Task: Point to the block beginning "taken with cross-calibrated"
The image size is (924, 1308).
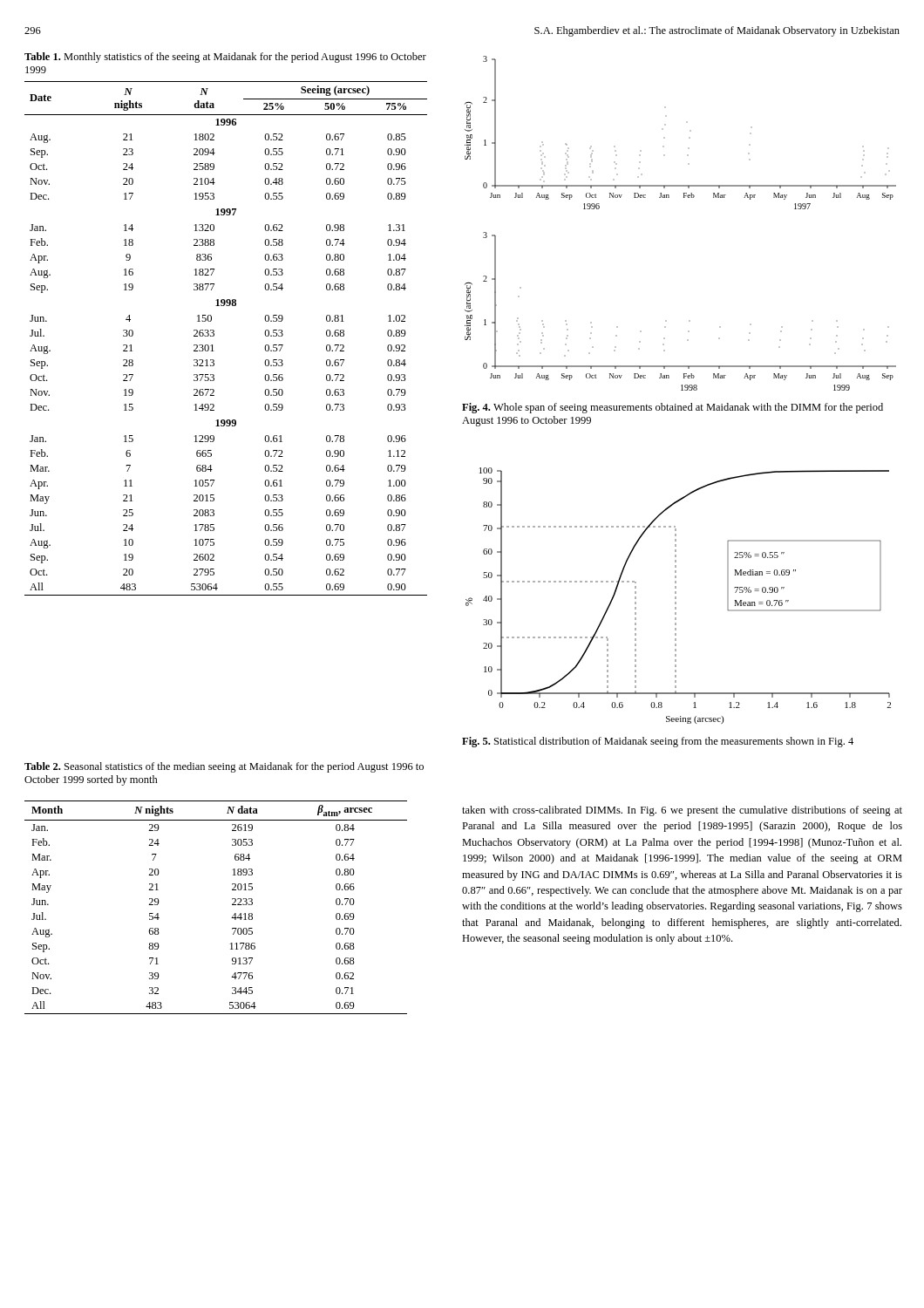Action: [682, 874]
